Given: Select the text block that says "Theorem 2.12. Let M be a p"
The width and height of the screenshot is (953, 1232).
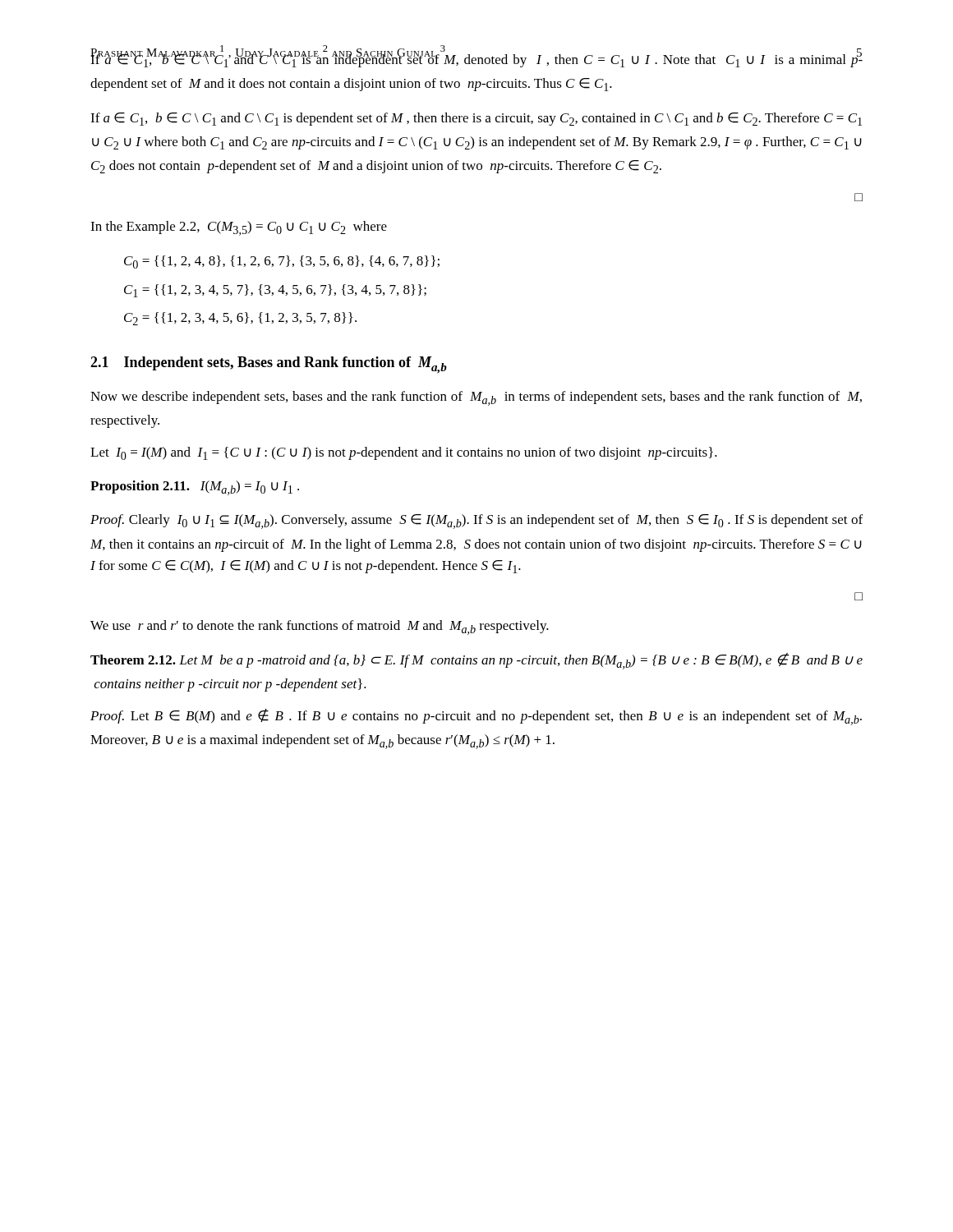Looking at the screenshot, I should point(476,672).
